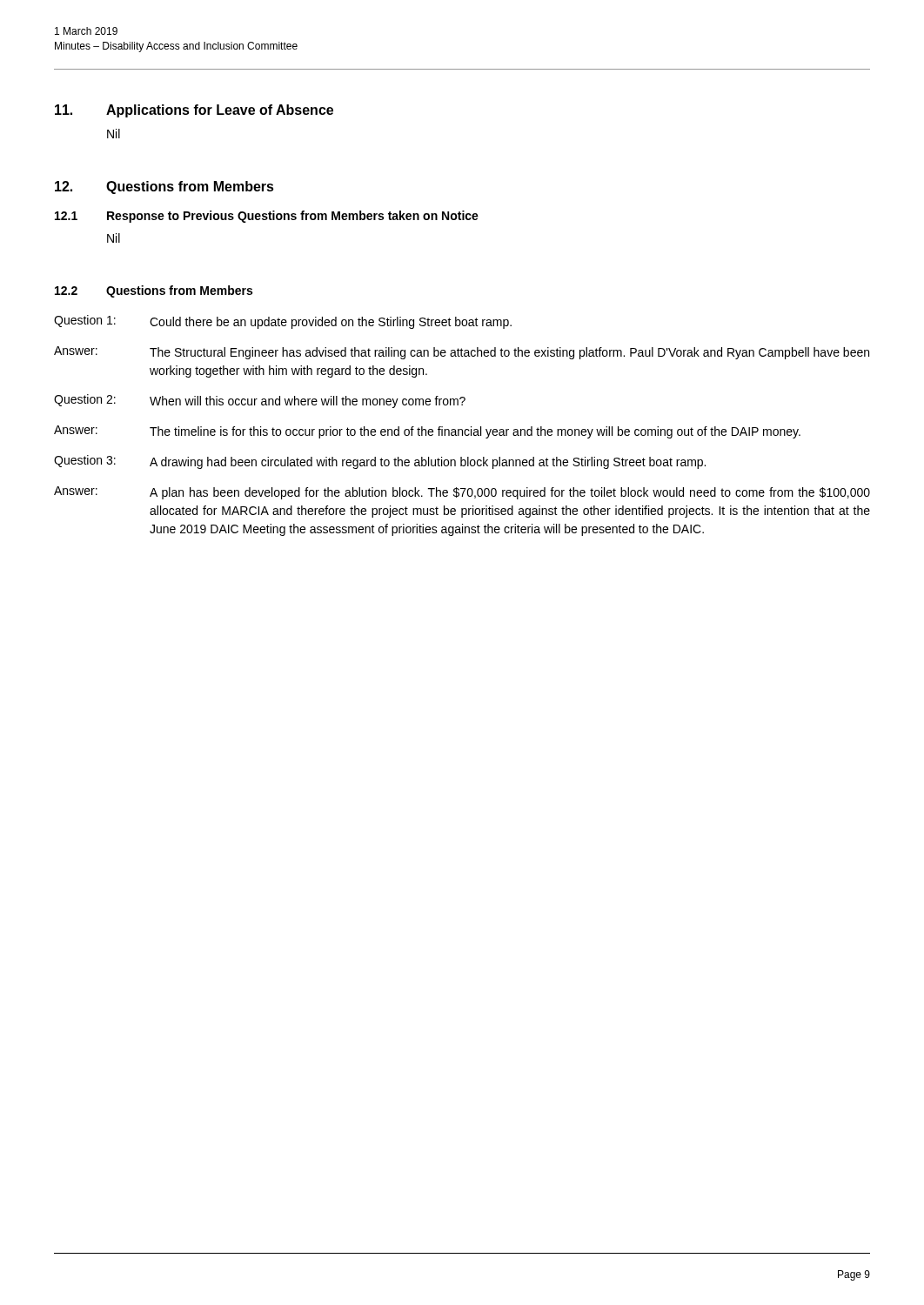Select the text starting "Question 2: When will"
Image resolution: width=924 pixels, height=1305 pixels.
pyautogui.click(x=462, y=402)
